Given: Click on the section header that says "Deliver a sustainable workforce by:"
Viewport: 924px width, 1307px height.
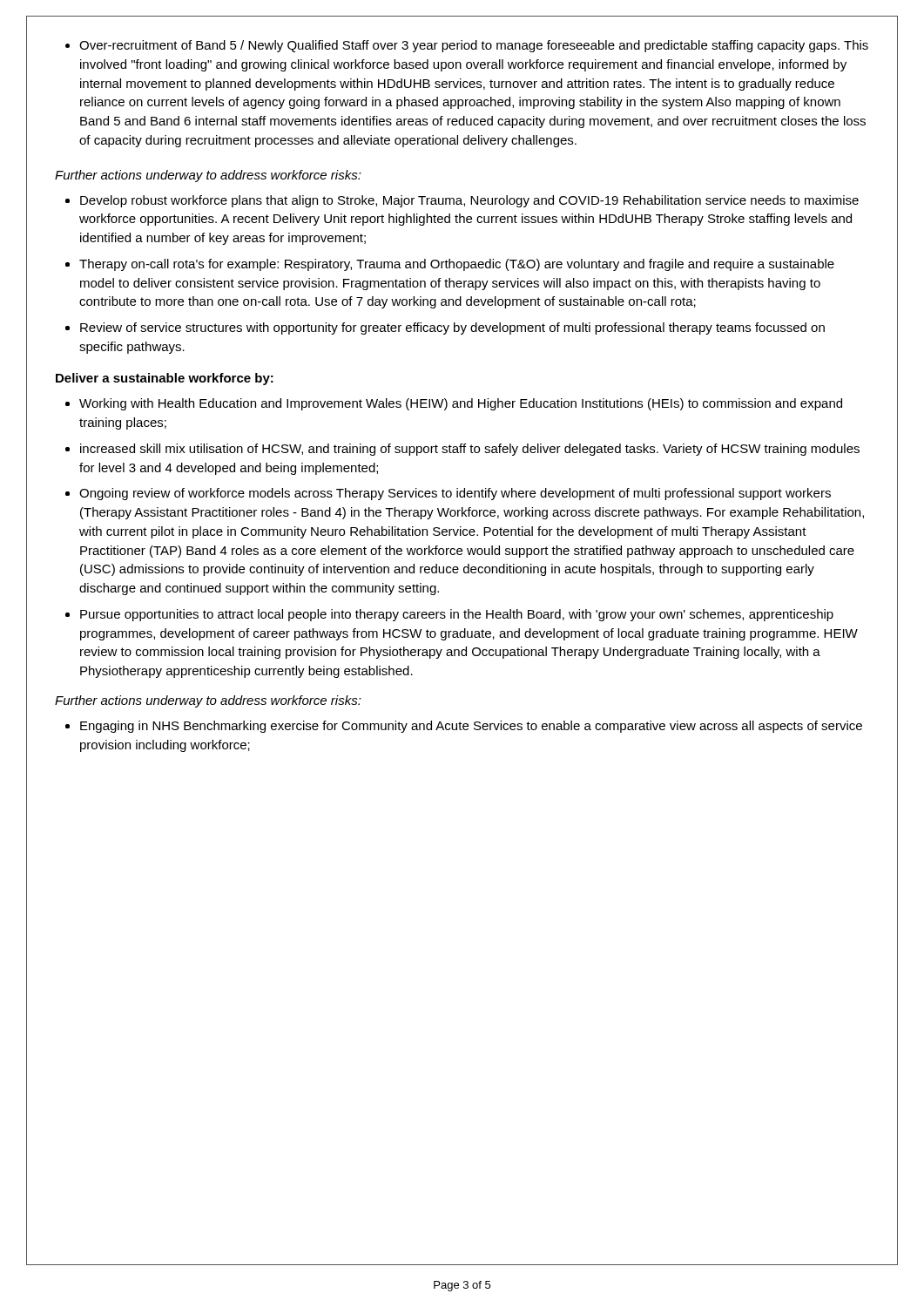Looking at the screenshot, I should click(x=165, y=377).
